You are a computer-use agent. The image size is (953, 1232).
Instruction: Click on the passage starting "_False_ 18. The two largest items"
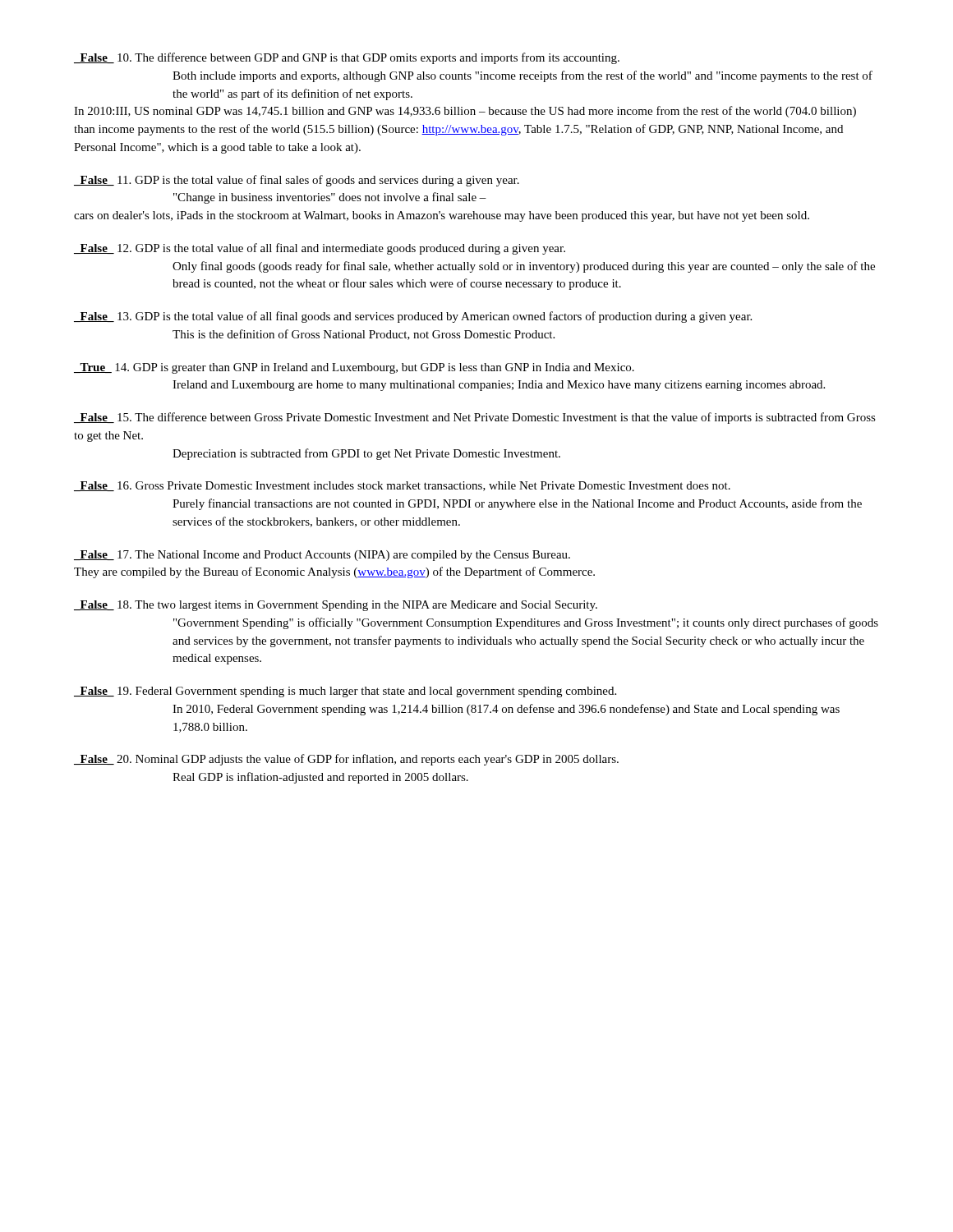(x=476, y=632)
